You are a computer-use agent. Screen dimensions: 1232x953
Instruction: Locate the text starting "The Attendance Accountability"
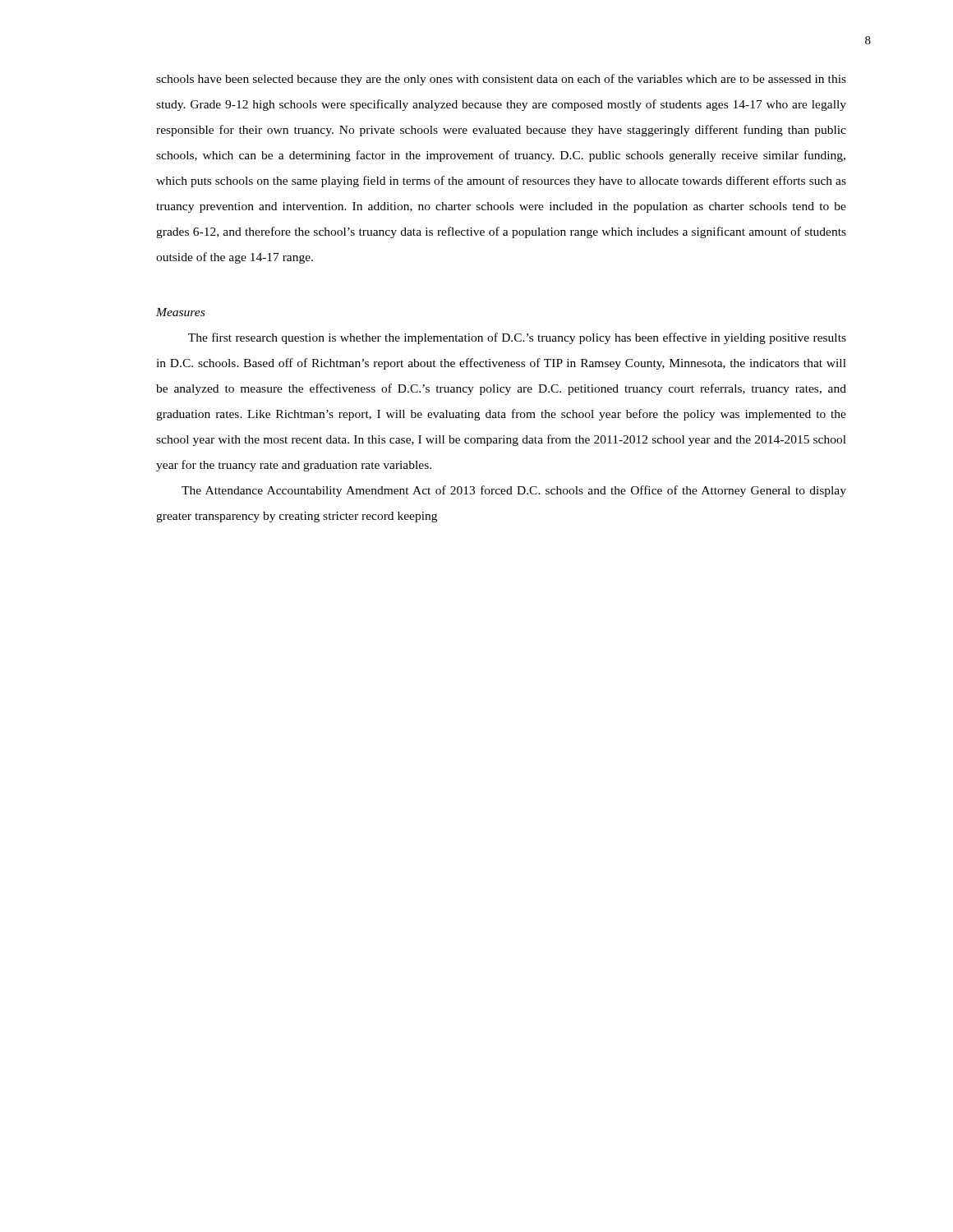click(501, 503)
